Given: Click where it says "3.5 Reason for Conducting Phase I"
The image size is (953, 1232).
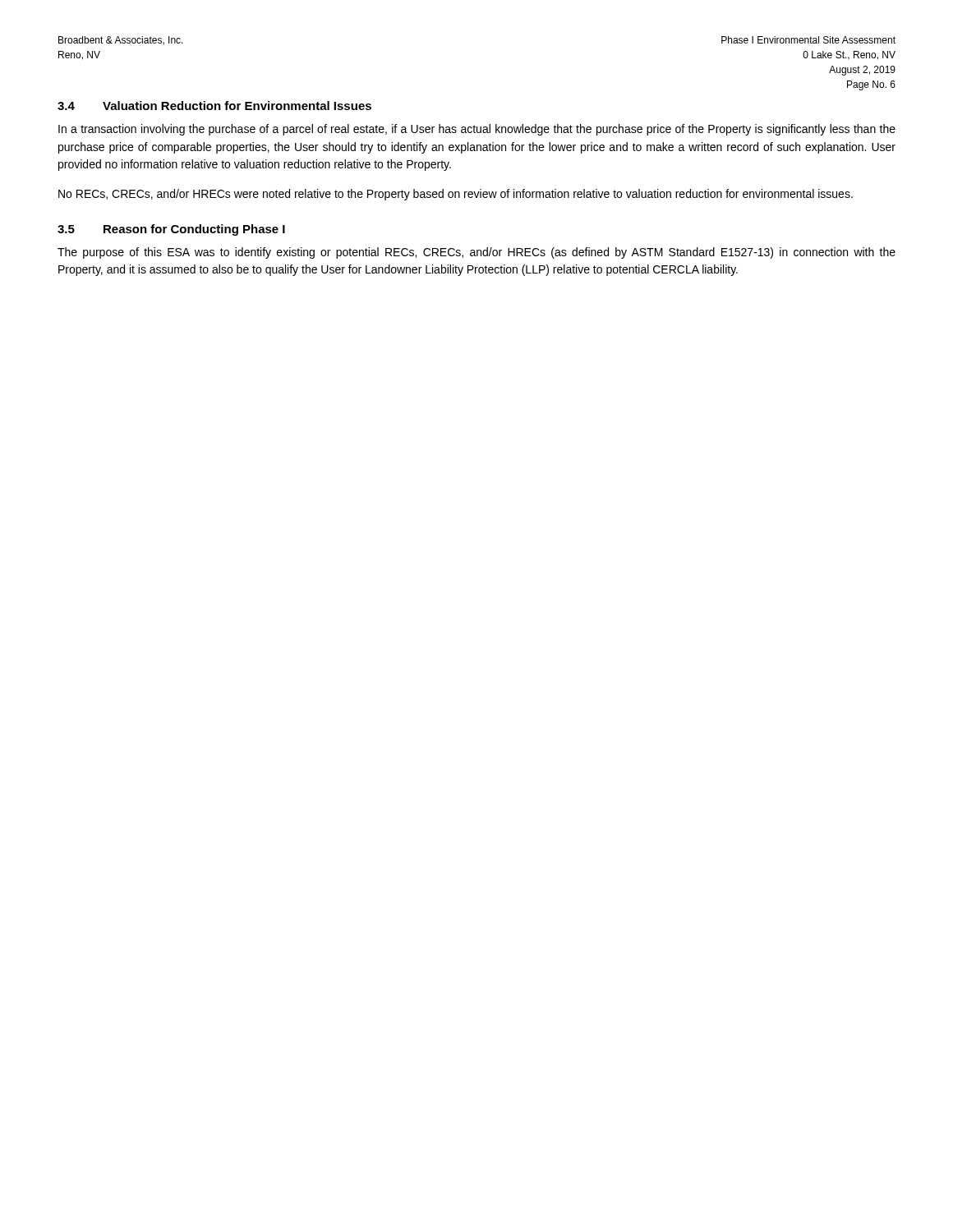Looking at the screenshot, I should coord(171,229).
